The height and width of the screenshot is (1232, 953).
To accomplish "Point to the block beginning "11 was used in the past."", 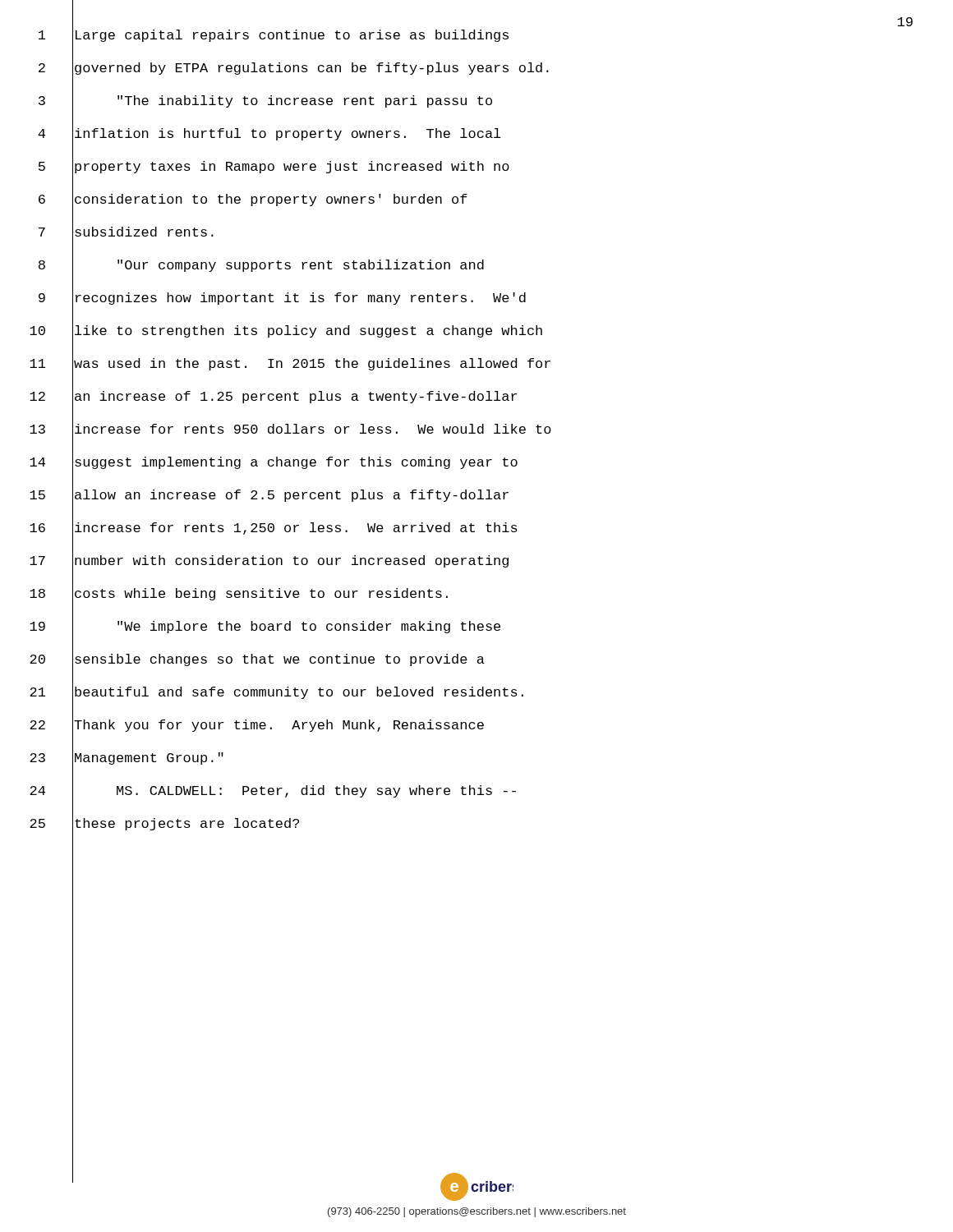I will pos(460,365).
